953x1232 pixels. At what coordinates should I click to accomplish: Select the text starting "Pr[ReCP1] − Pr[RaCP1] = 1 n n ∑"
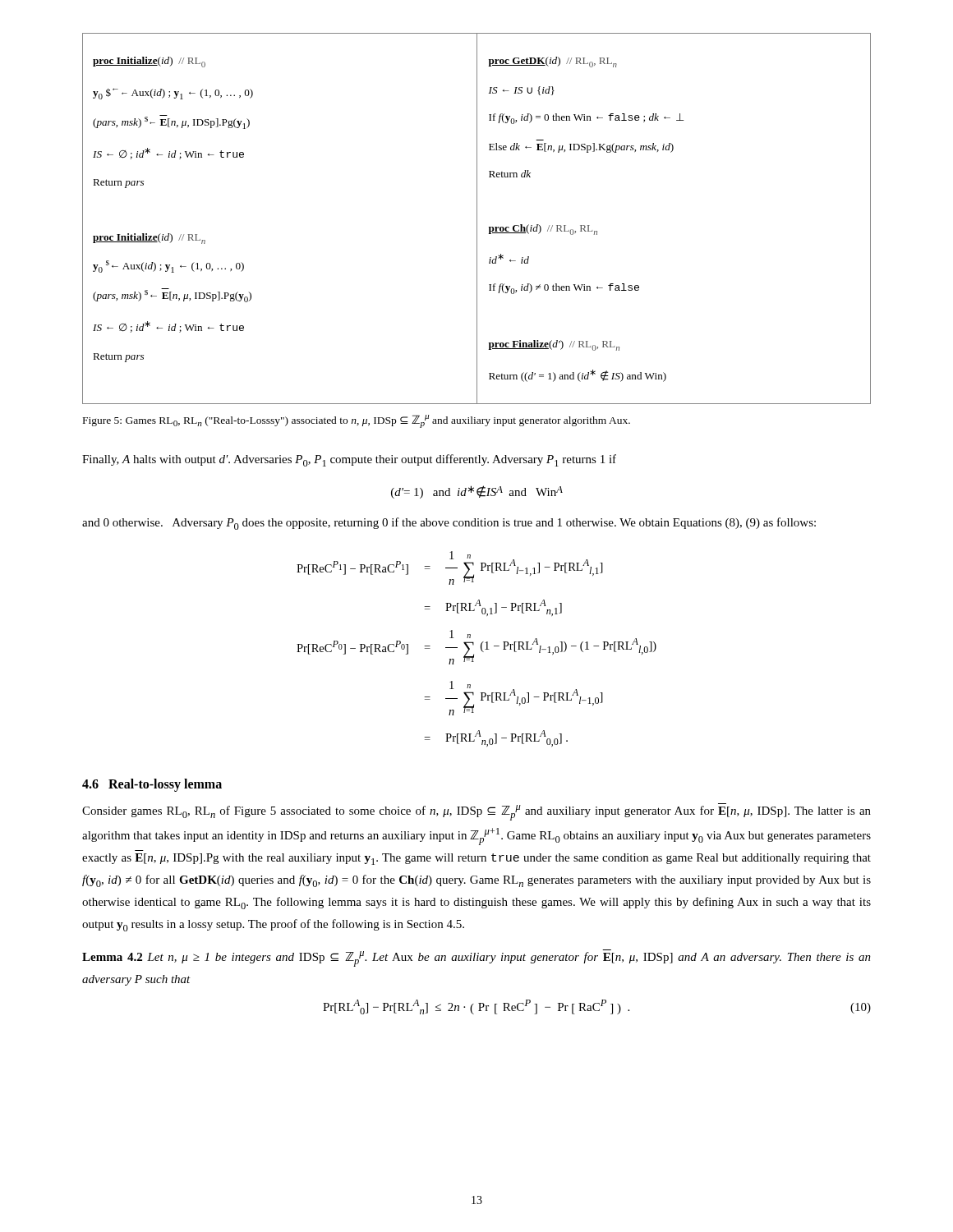pos(476,648)
